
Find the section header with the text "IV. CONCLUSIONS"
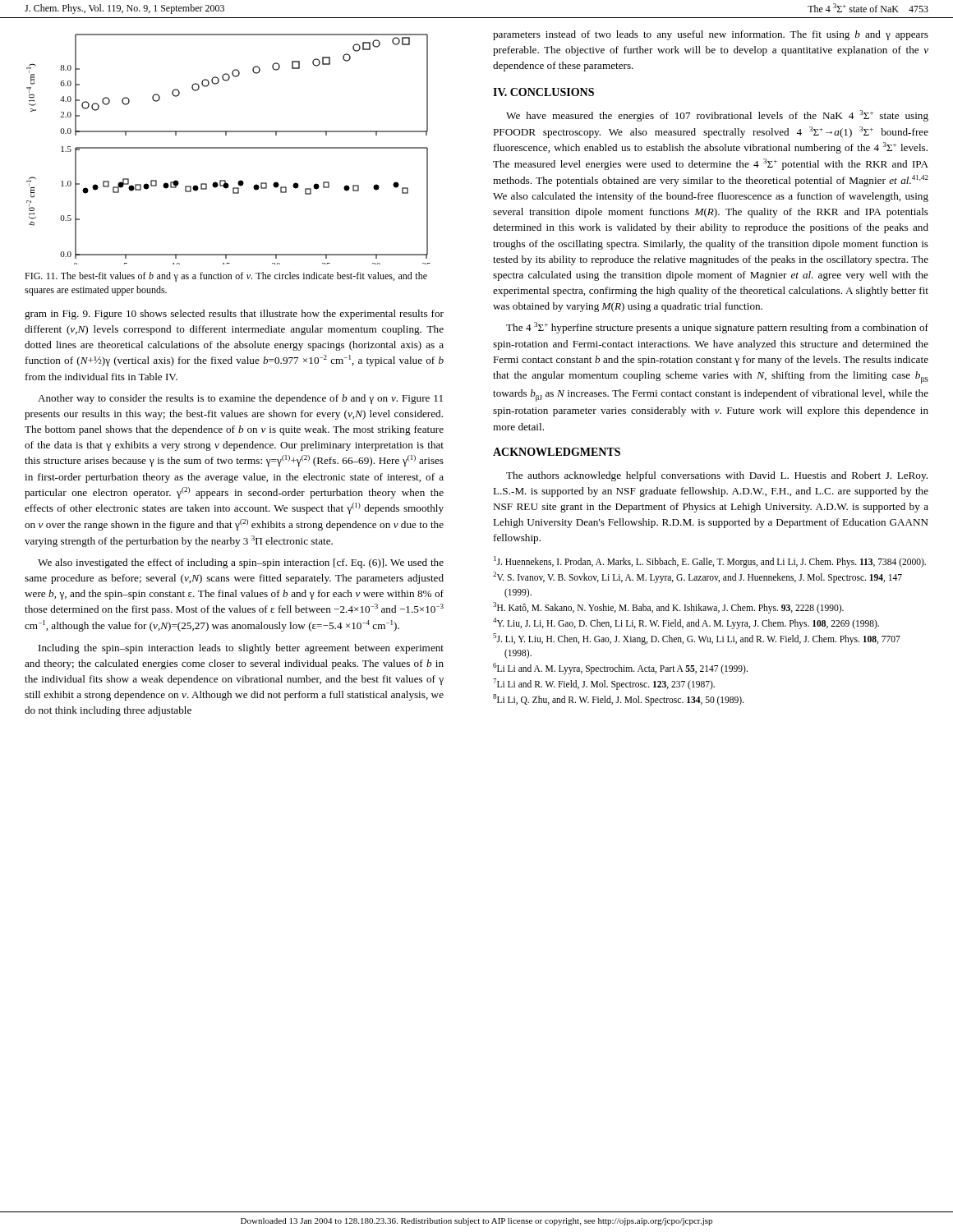point(544,93)
